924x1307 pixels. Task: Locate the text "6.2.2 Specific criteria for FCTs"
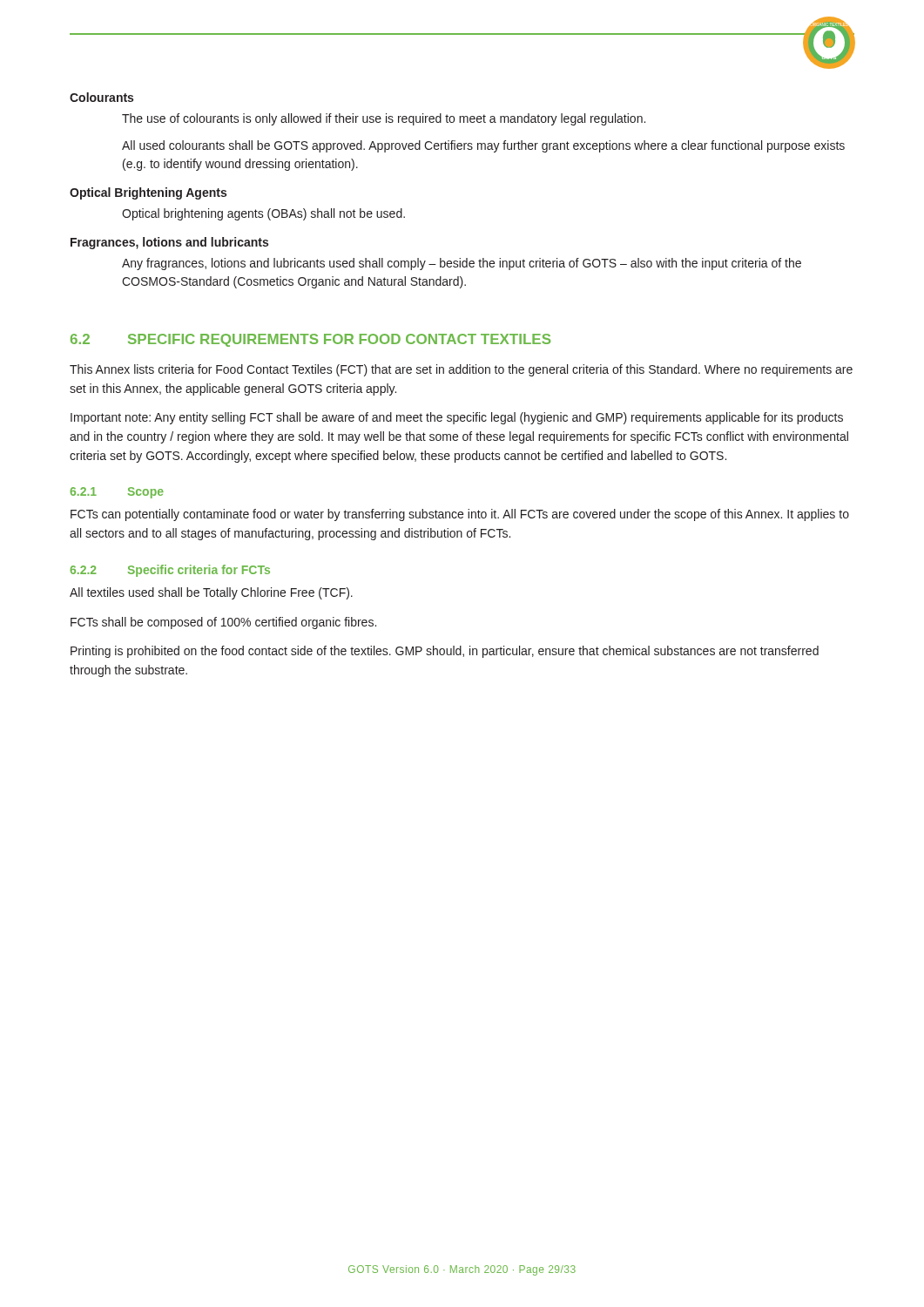(170, 570)
